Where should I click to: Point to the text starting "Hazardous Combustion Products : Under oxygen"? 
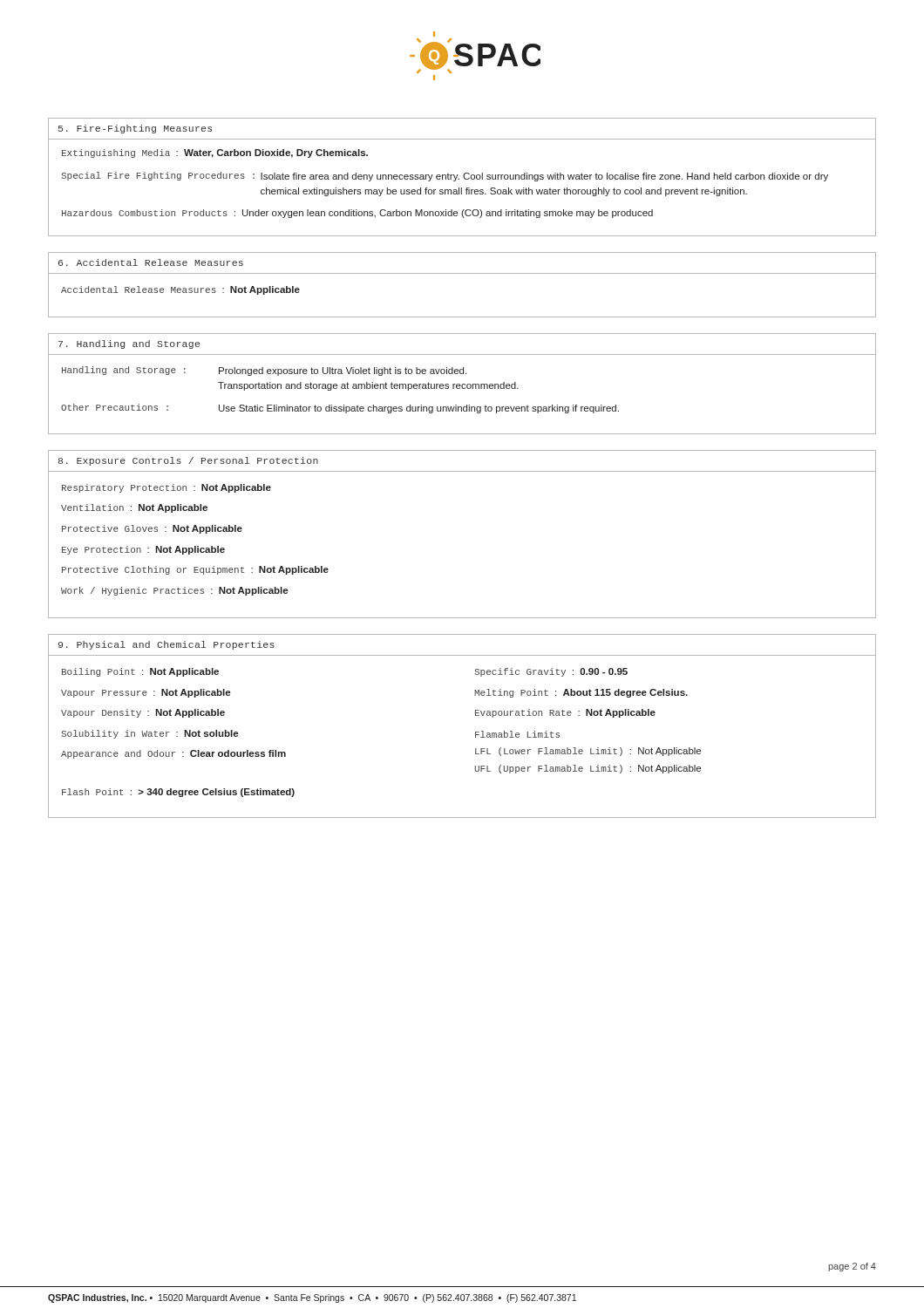click(x=357, y=213)
